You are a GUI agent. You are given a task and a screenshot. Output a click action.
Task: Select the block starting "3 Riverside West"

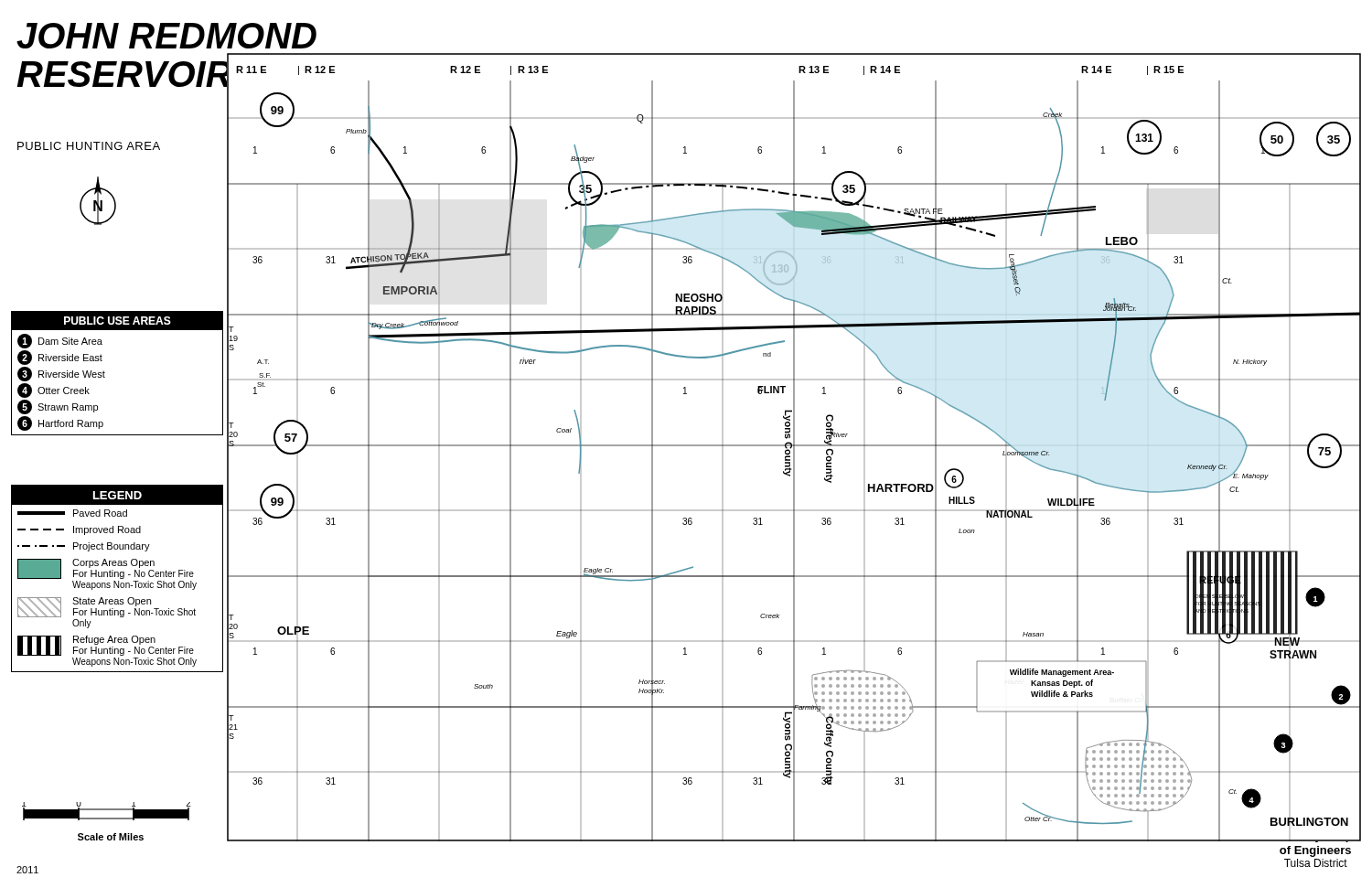pos(61,374)
